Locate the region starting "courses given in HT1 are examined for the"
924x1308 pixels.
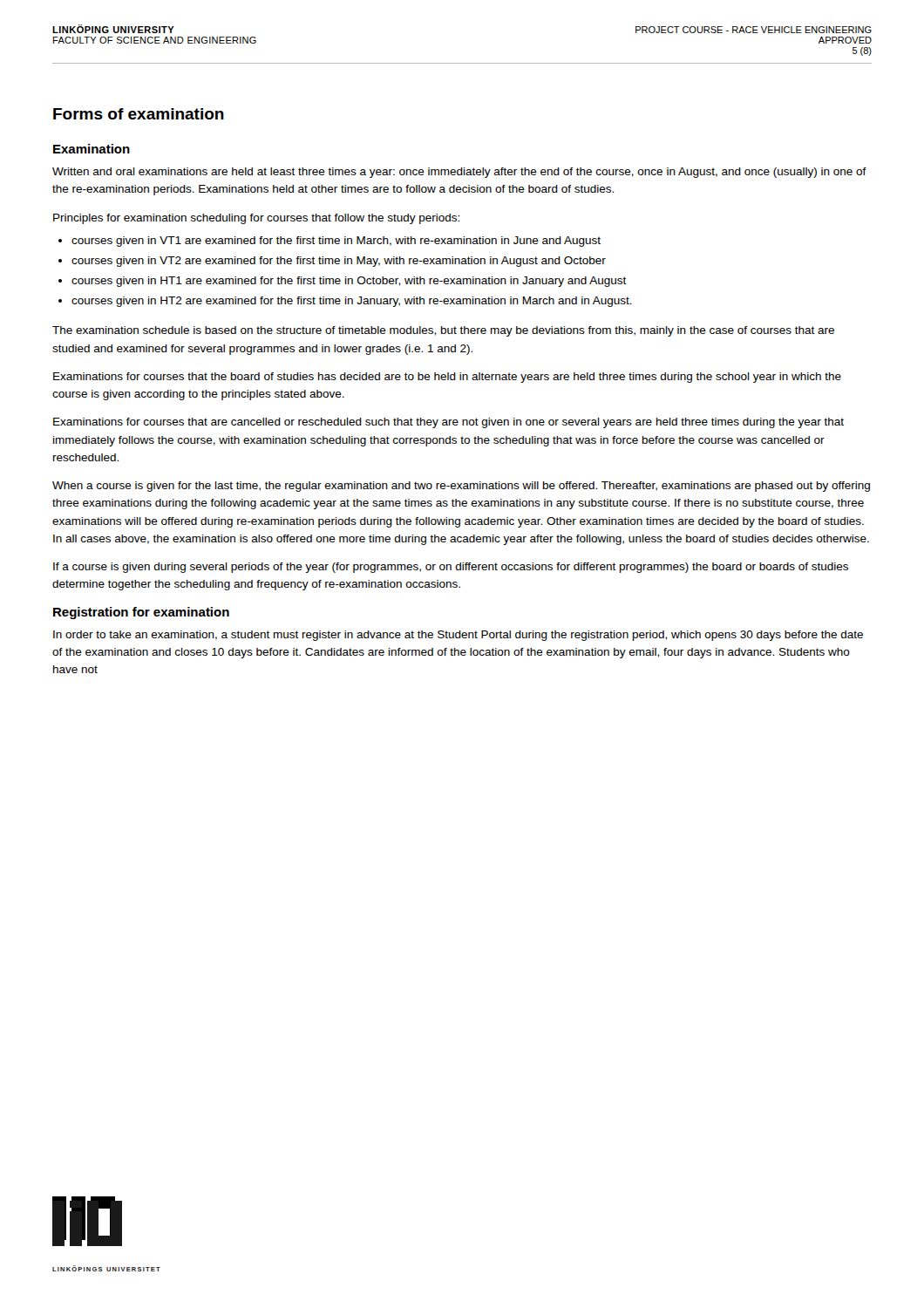(x=349, y=280)
